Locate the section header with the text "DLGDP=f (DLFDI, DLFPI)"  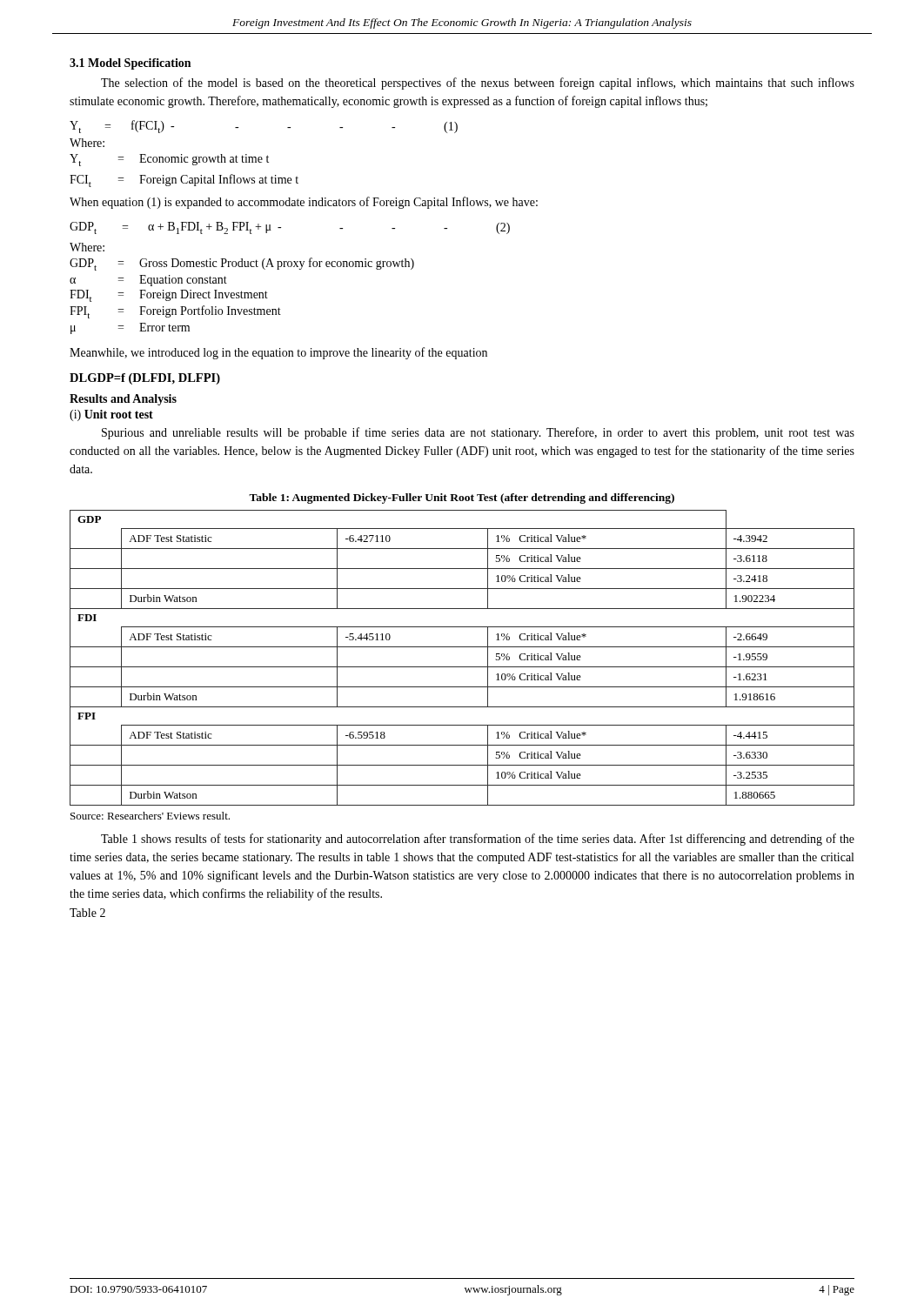click(145, 377)
